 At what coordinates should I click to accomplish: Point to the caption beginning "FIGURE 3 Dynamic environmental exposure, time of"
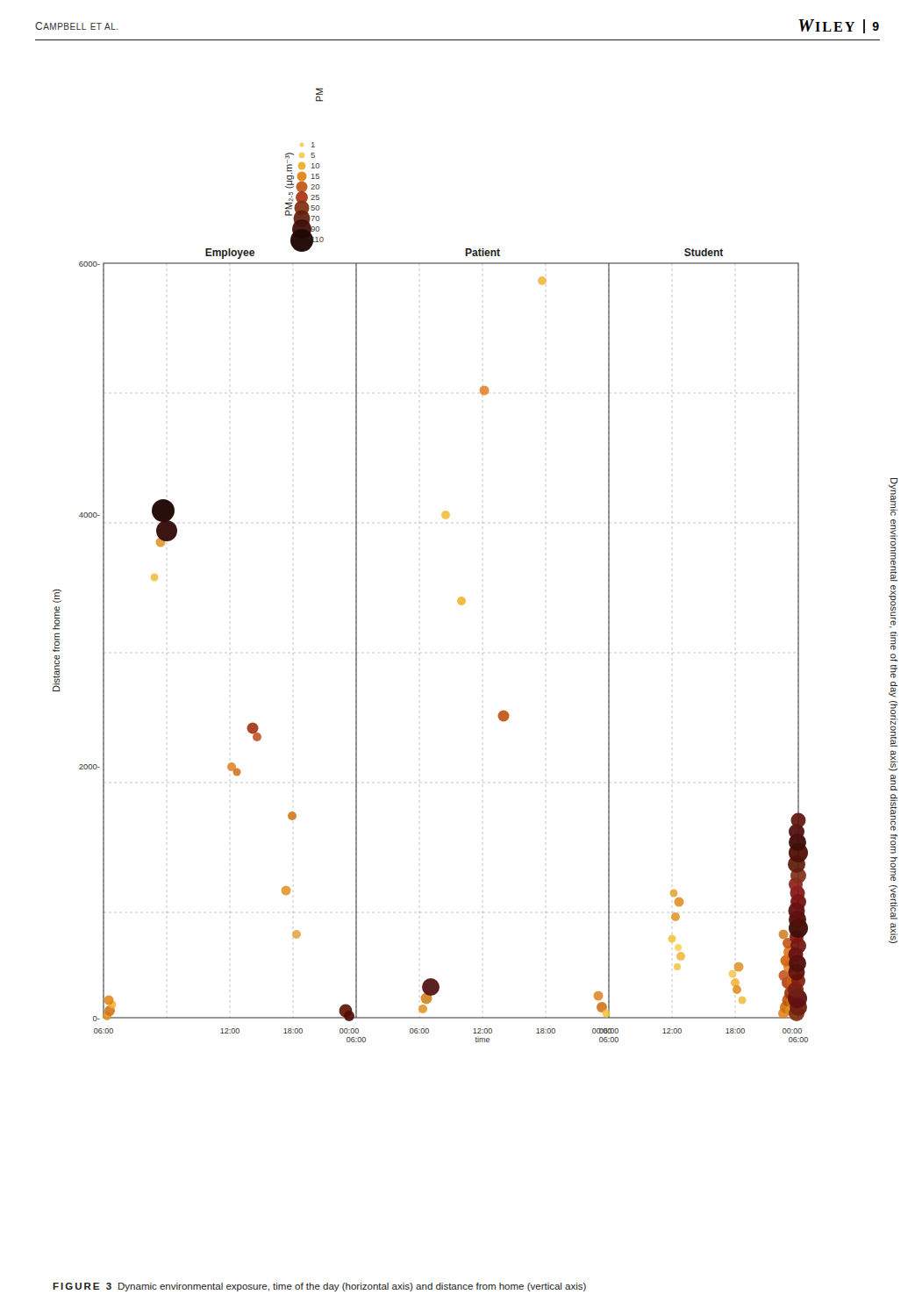coord(319,1286)
